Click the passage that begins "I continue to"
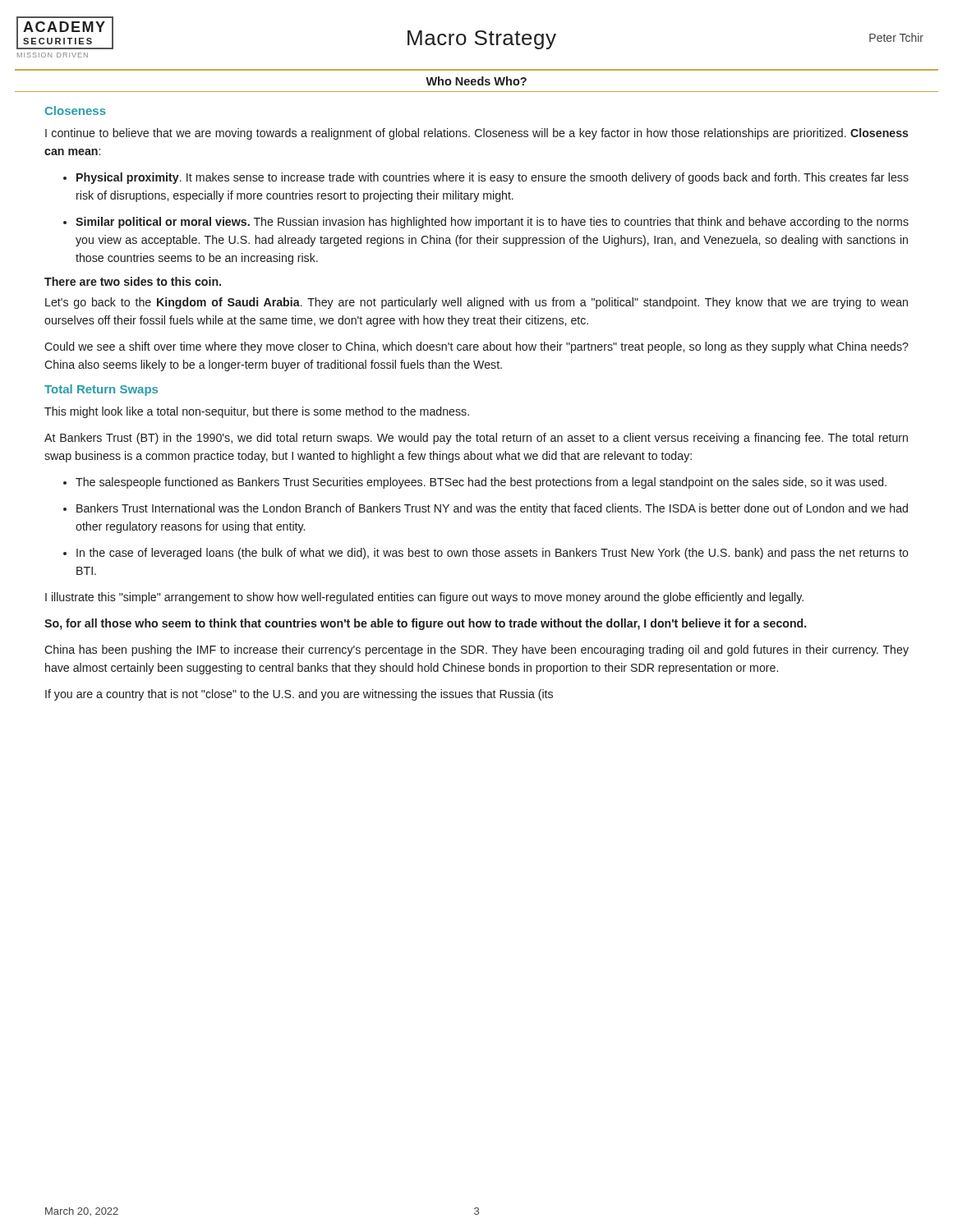This screenshot has height=1232, width=953. 476,142
